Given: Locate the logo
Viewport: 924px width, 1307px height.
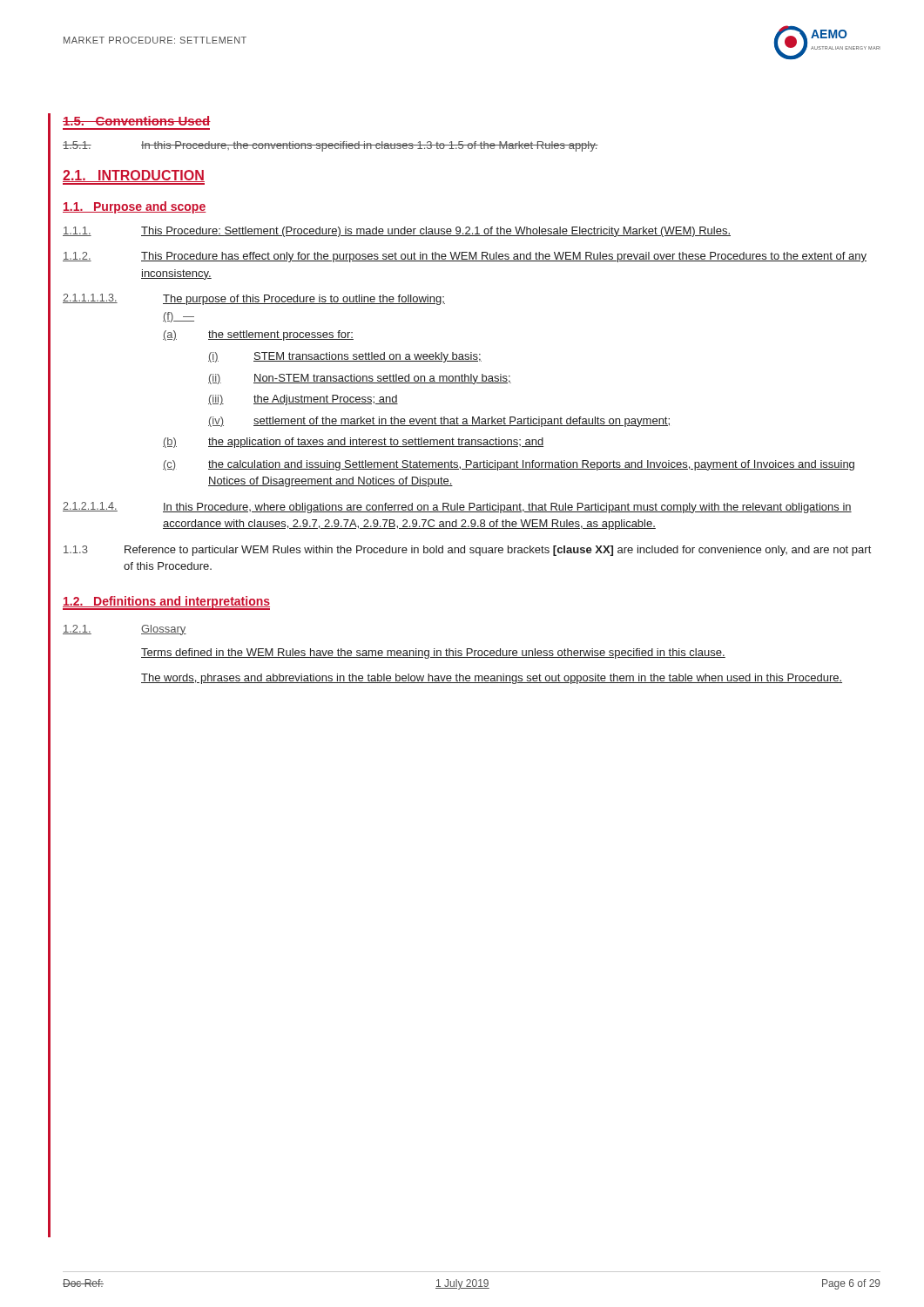Looking at the screenshot, I should point(824,41).
